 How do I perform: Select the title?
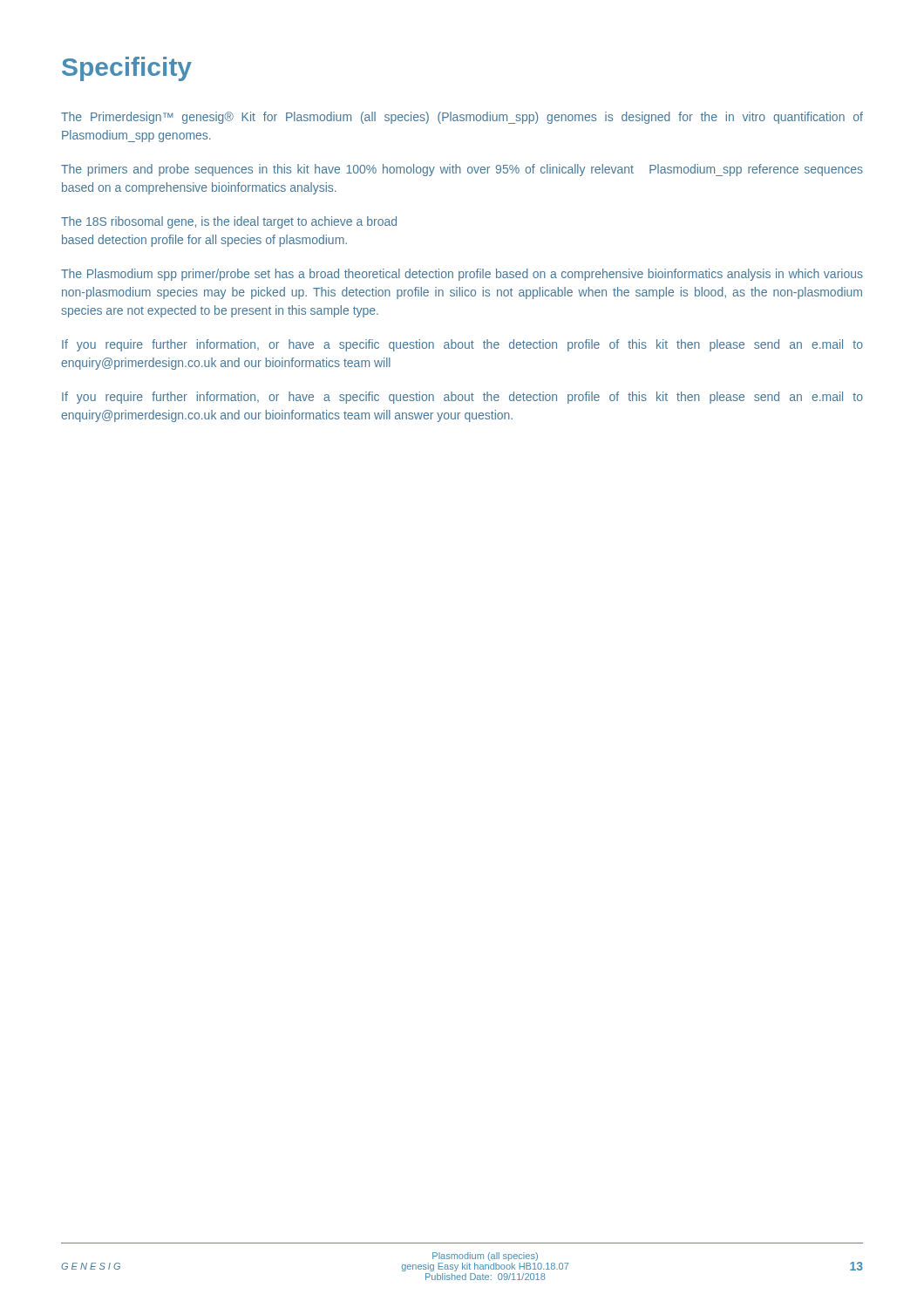coord(126,67)
